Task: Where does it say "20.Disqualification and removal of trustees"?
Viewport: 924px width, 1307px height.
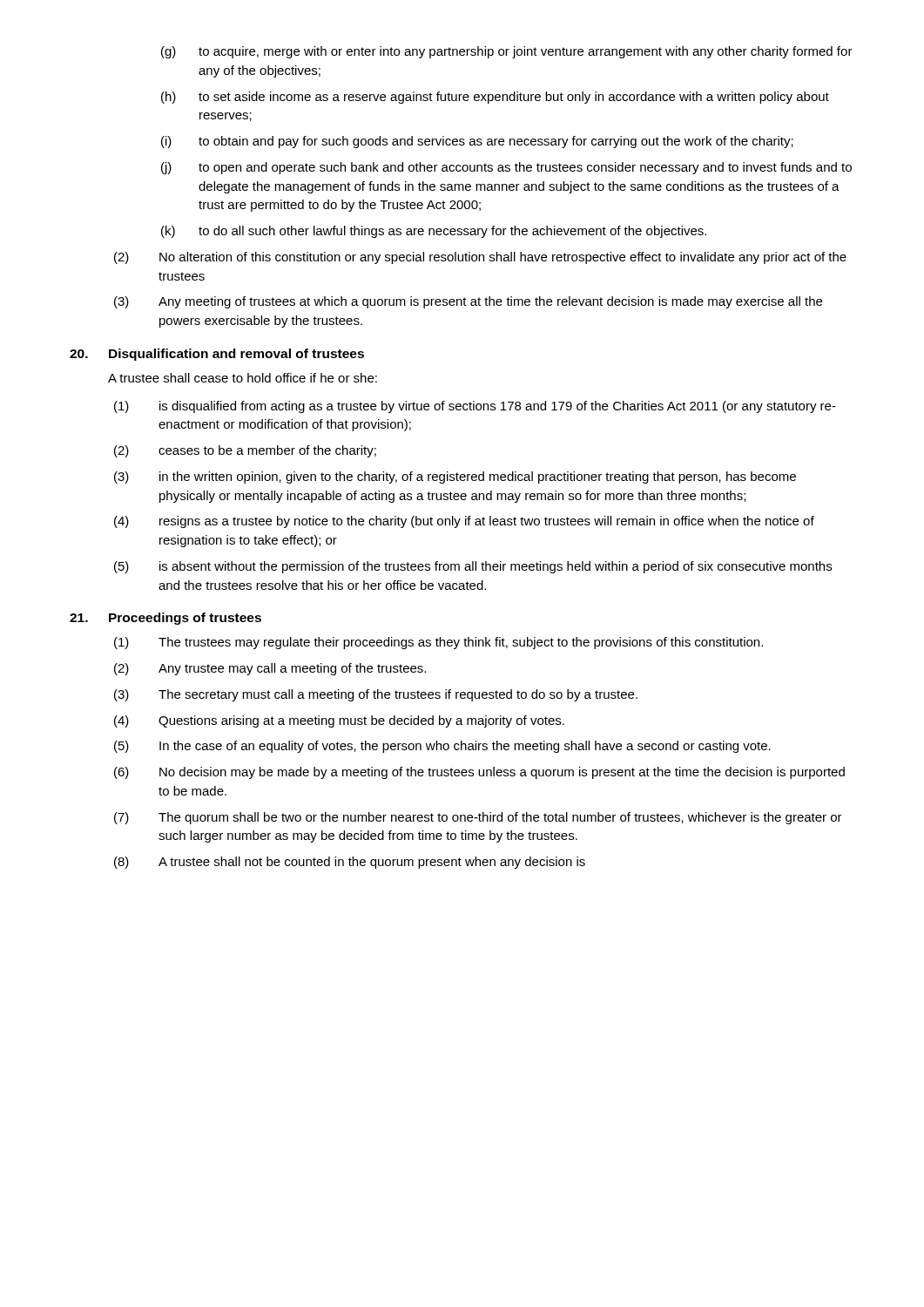Action: pos(217,354)
